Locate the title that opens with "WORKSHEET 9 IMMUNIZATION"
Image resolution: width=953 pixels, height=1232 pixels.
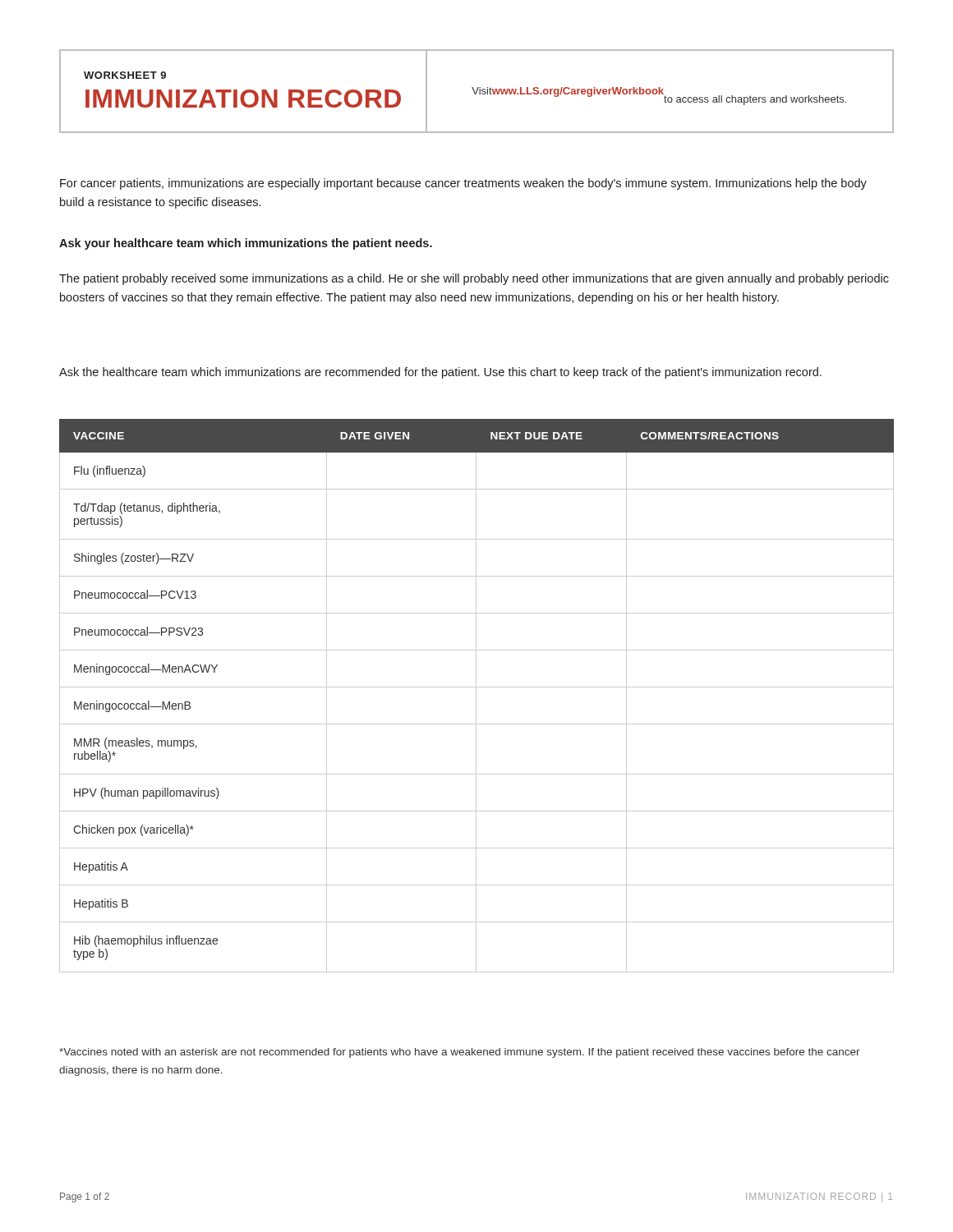tap(476, 91)
